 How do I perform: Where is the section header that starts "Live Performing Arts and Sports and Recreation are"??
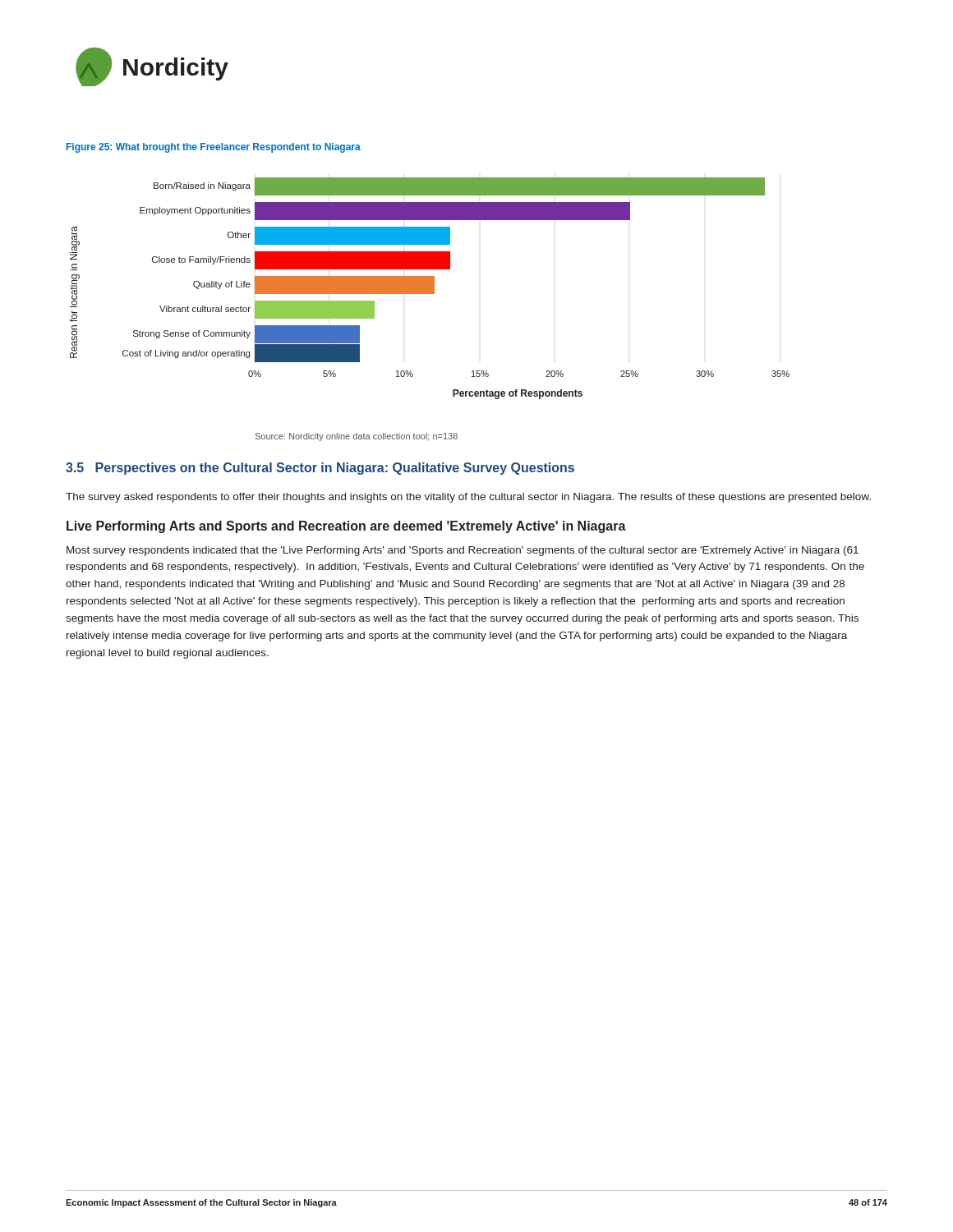pos(346,526)
